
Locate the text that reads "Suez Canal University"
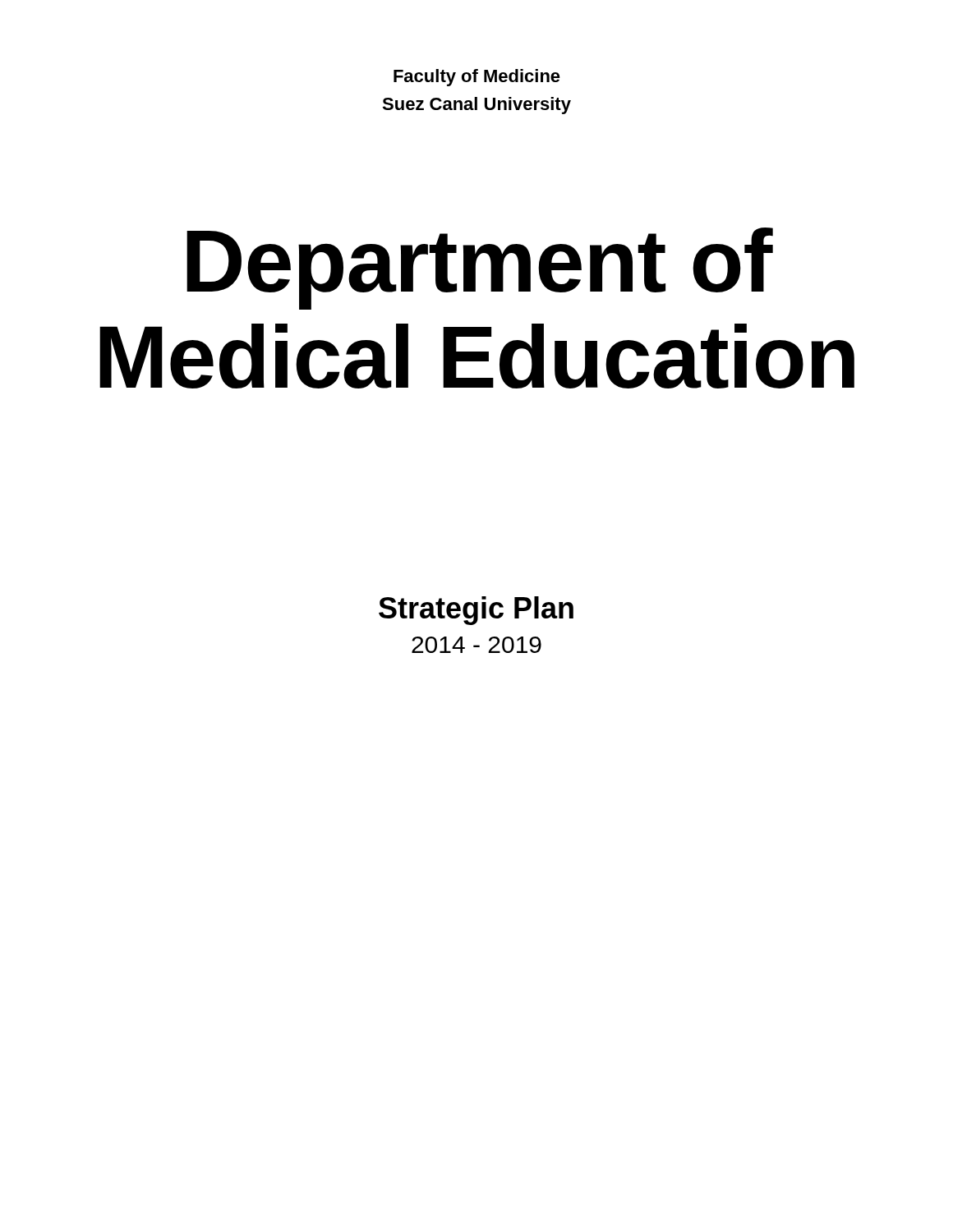[x=476, y=104]
